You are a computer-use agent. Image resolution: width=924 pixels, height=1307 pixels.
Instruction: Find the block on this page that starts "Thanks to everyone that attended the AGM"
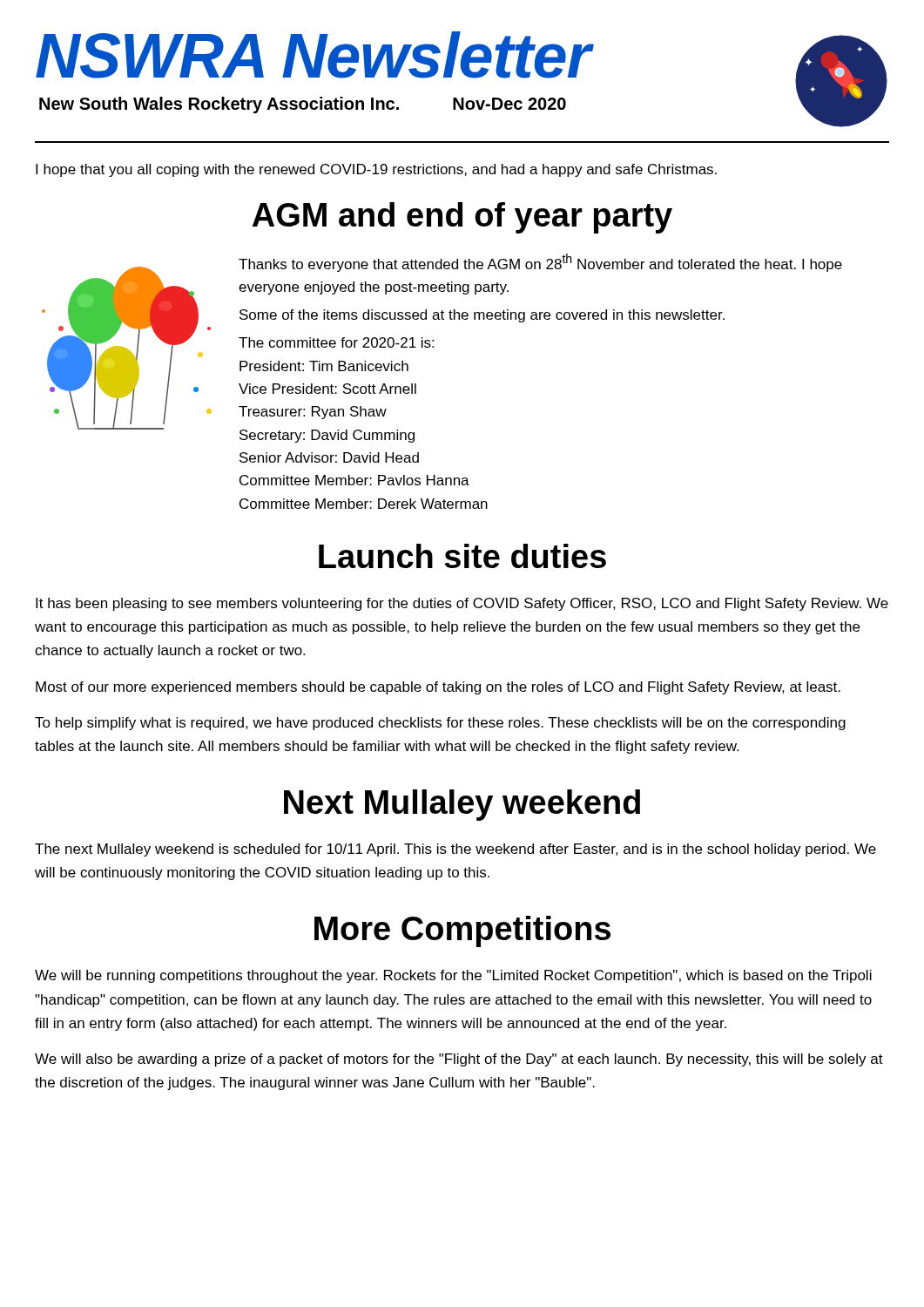(540, 263)
